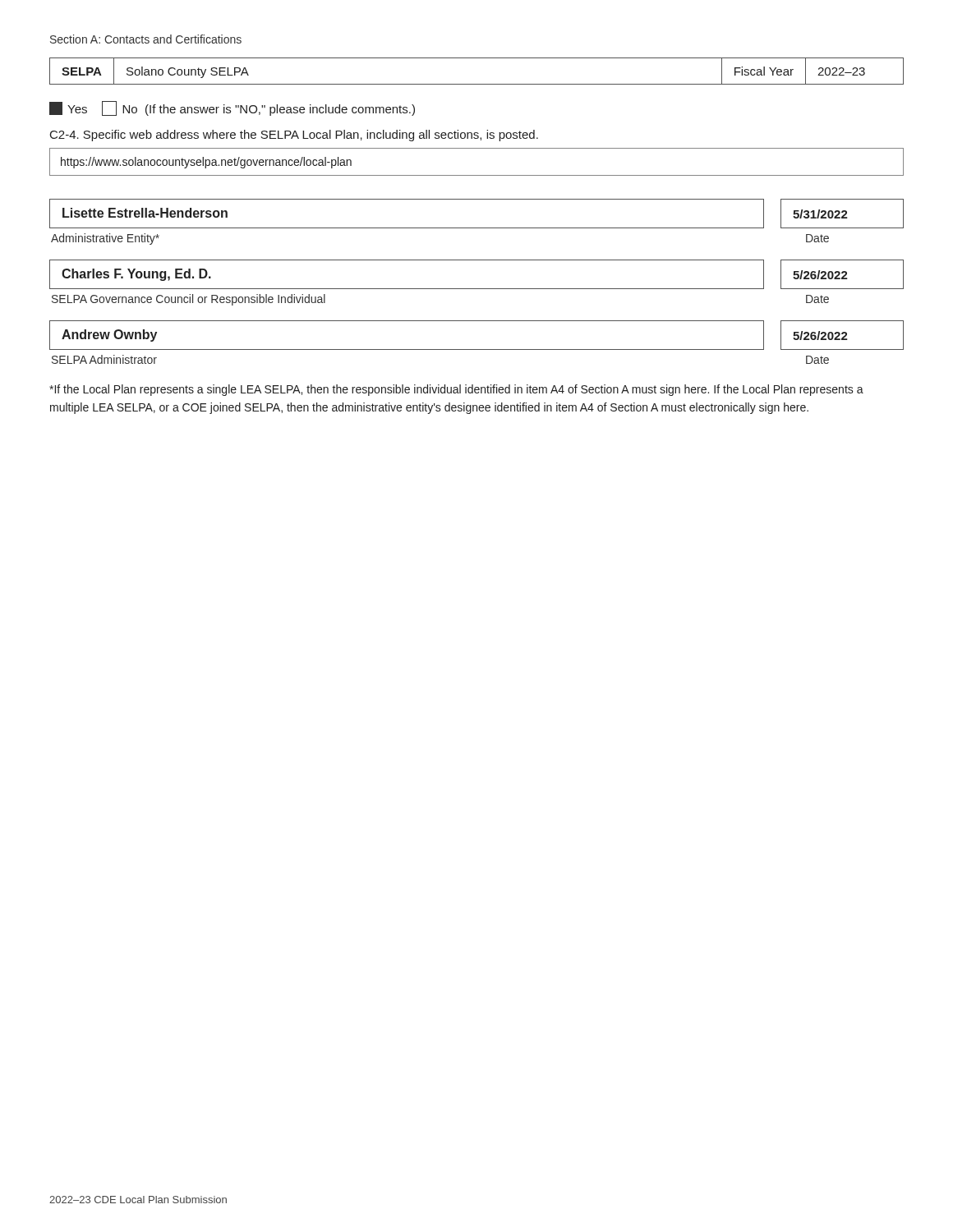This screenshot has width=953, height=1232.
Task: Select the table that reads "Lisette Estrella-Henderson 5/31/2022"
Action: tap(476, 222)
